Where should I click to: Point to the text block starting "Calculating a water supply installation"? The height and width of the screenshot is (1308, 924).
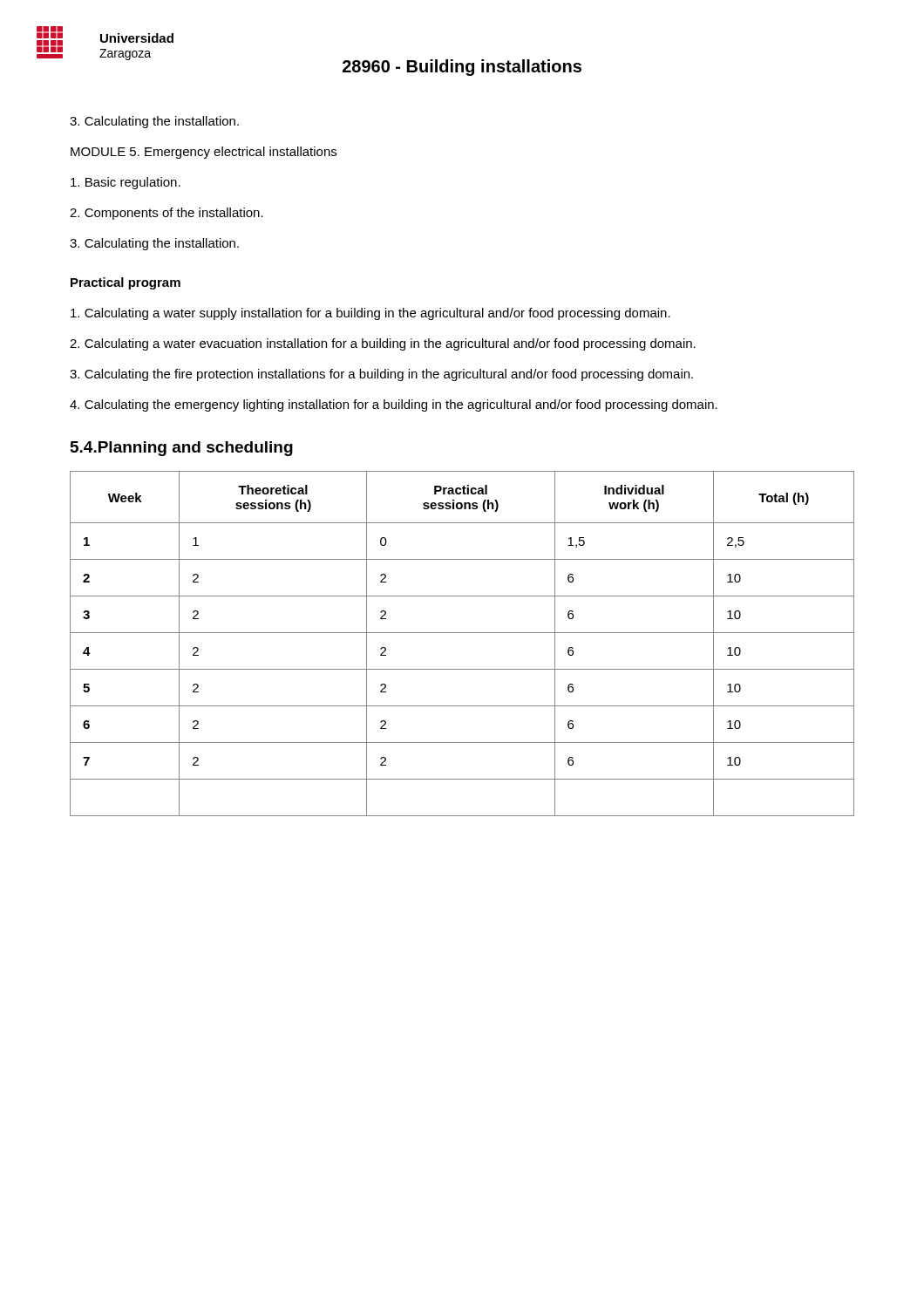coord(370,313)
